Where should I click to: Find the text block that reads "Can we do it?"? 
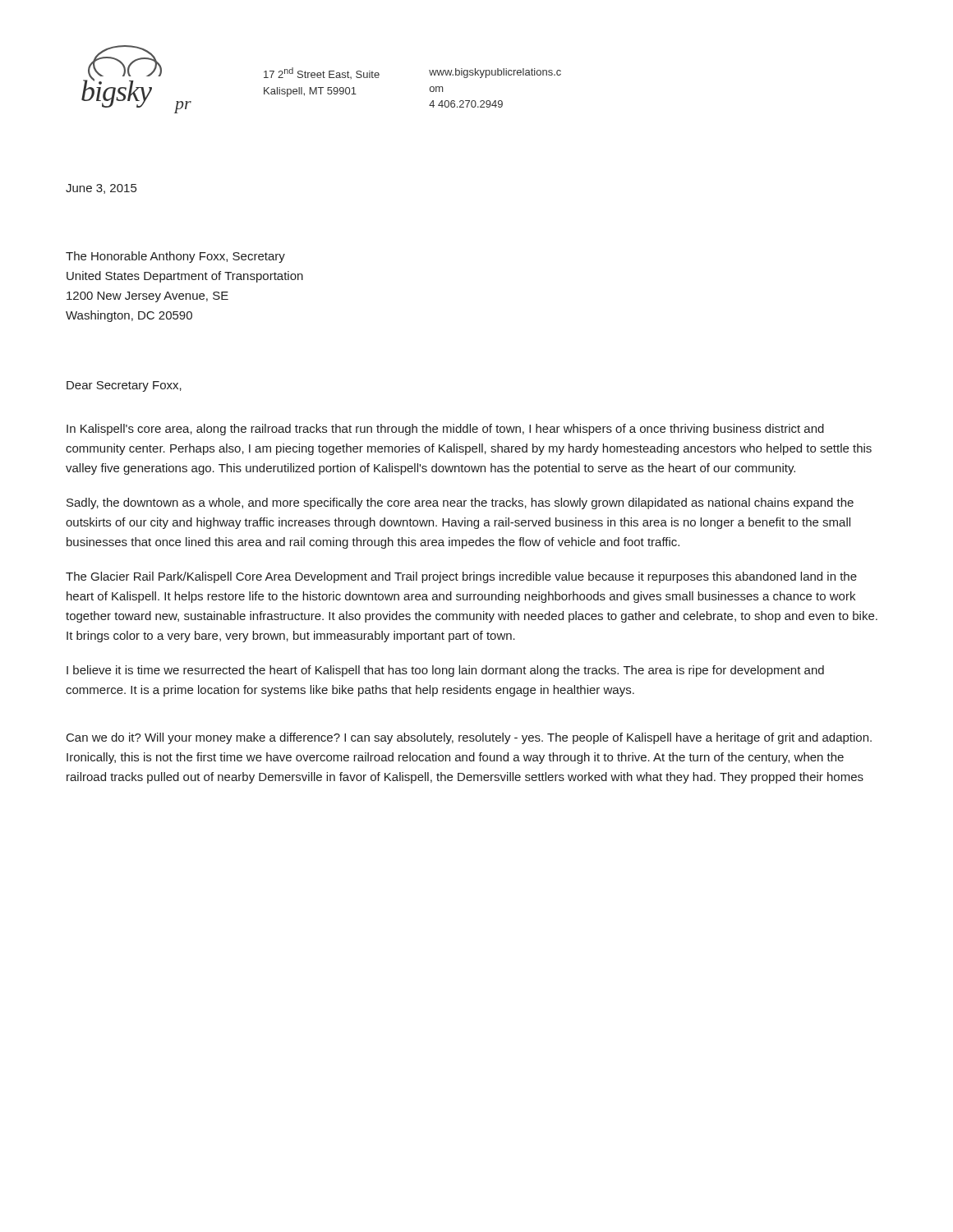tap(469, 757)
